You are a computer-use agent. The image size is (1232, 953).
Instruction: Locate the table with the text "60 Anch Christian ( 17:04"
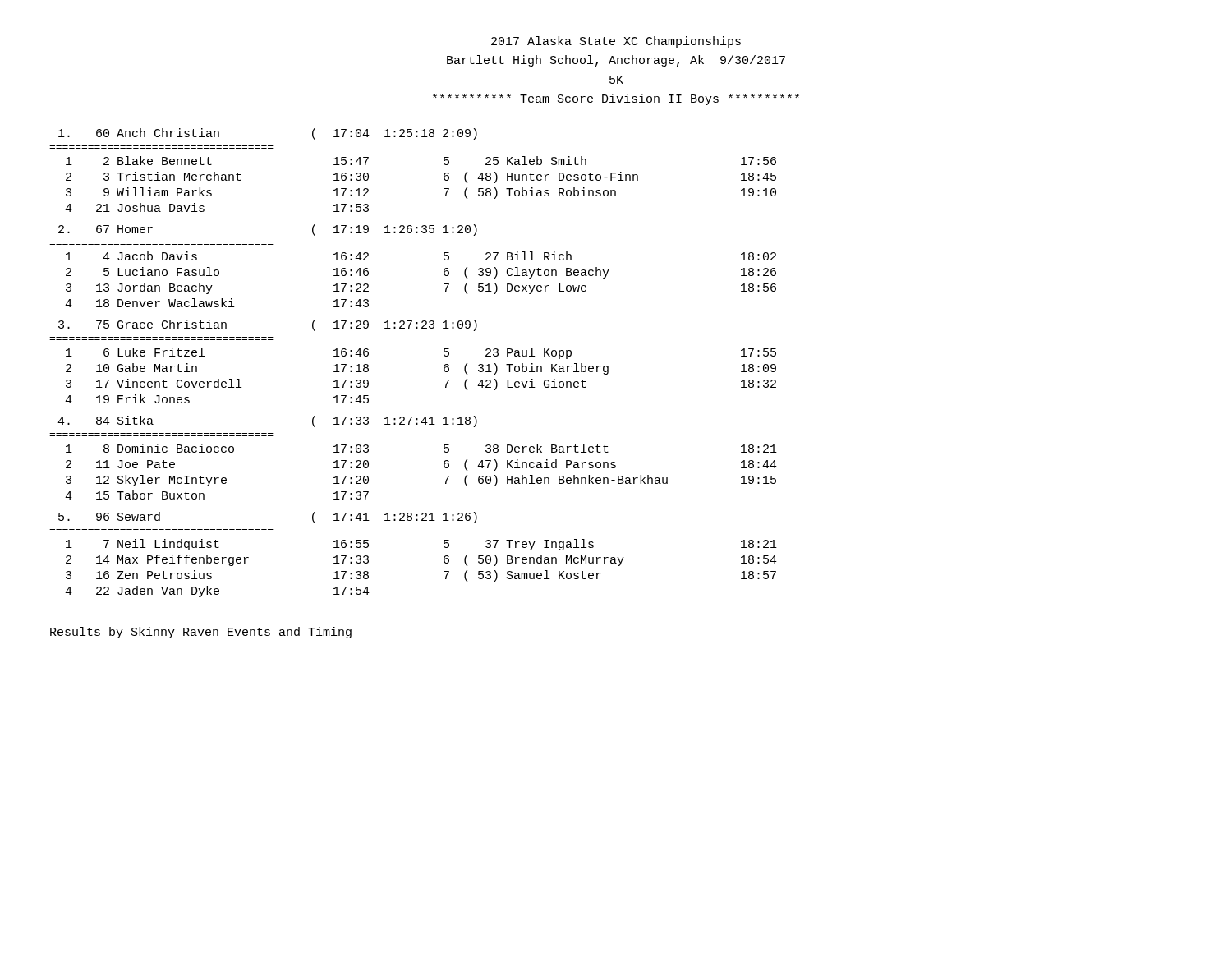tap(616, 362)
